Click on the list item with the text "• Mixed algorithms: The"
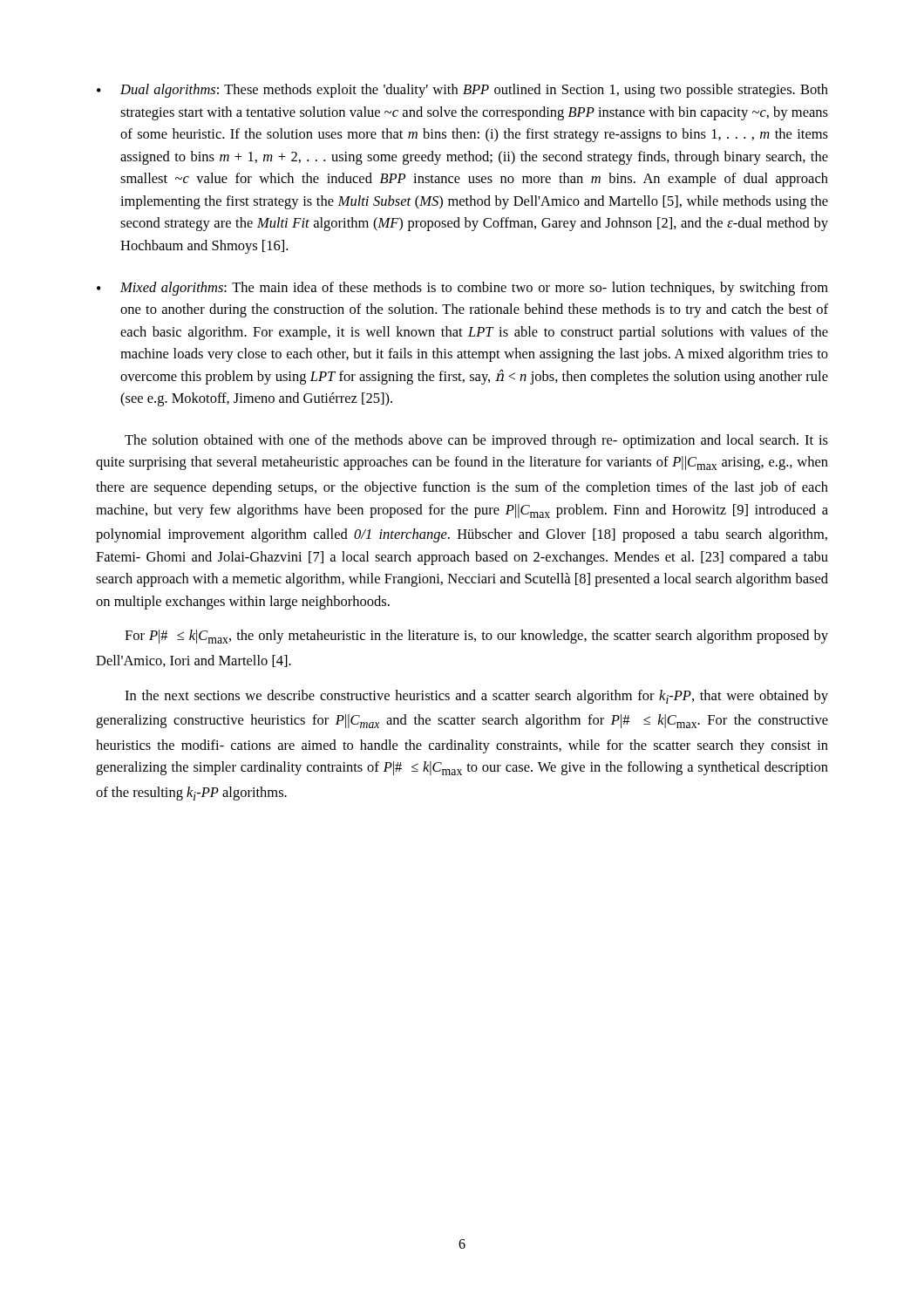The image size is (924, 1308). (x=462, y=343)
